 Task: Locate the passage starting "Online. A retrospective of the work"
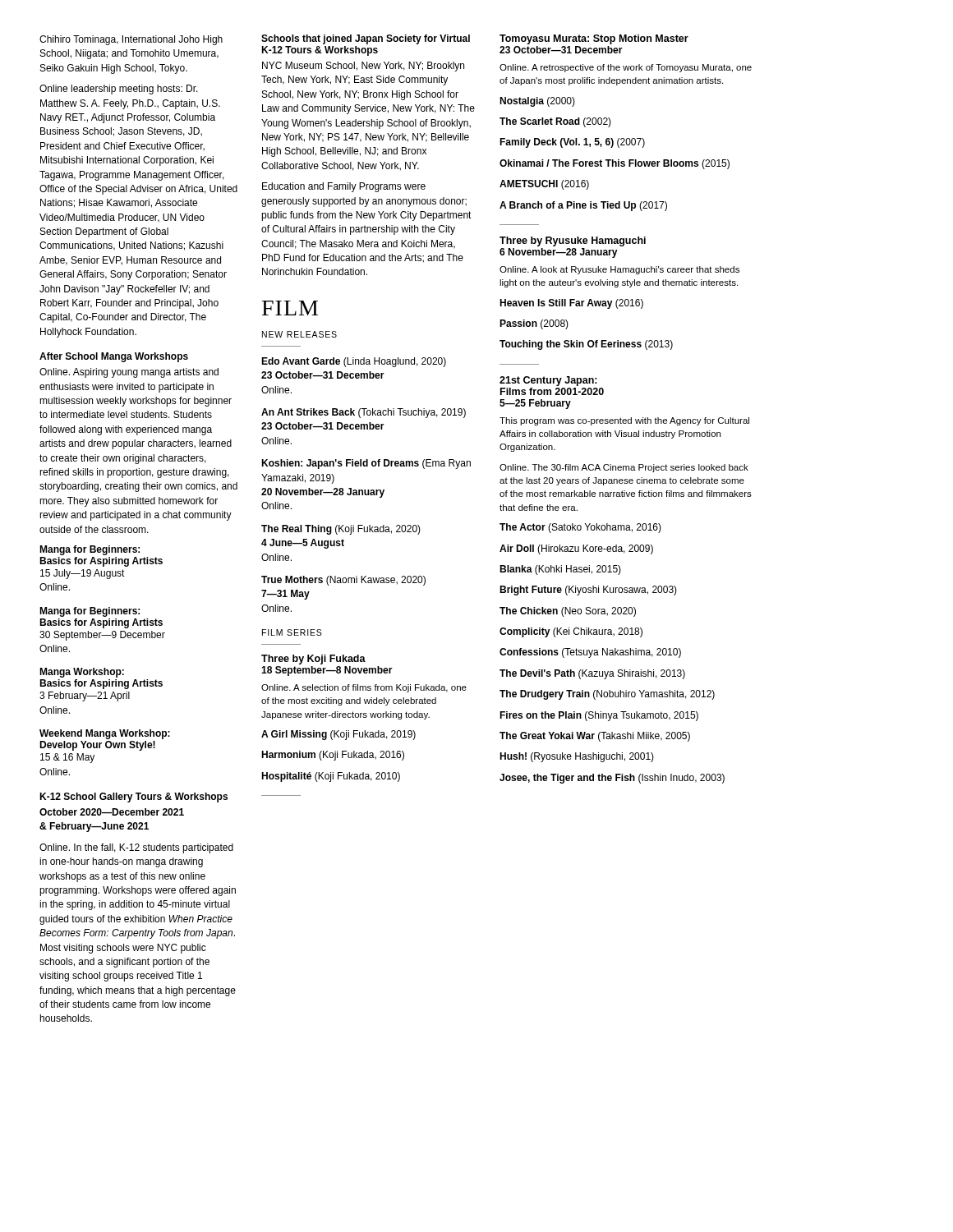[627, 74]
